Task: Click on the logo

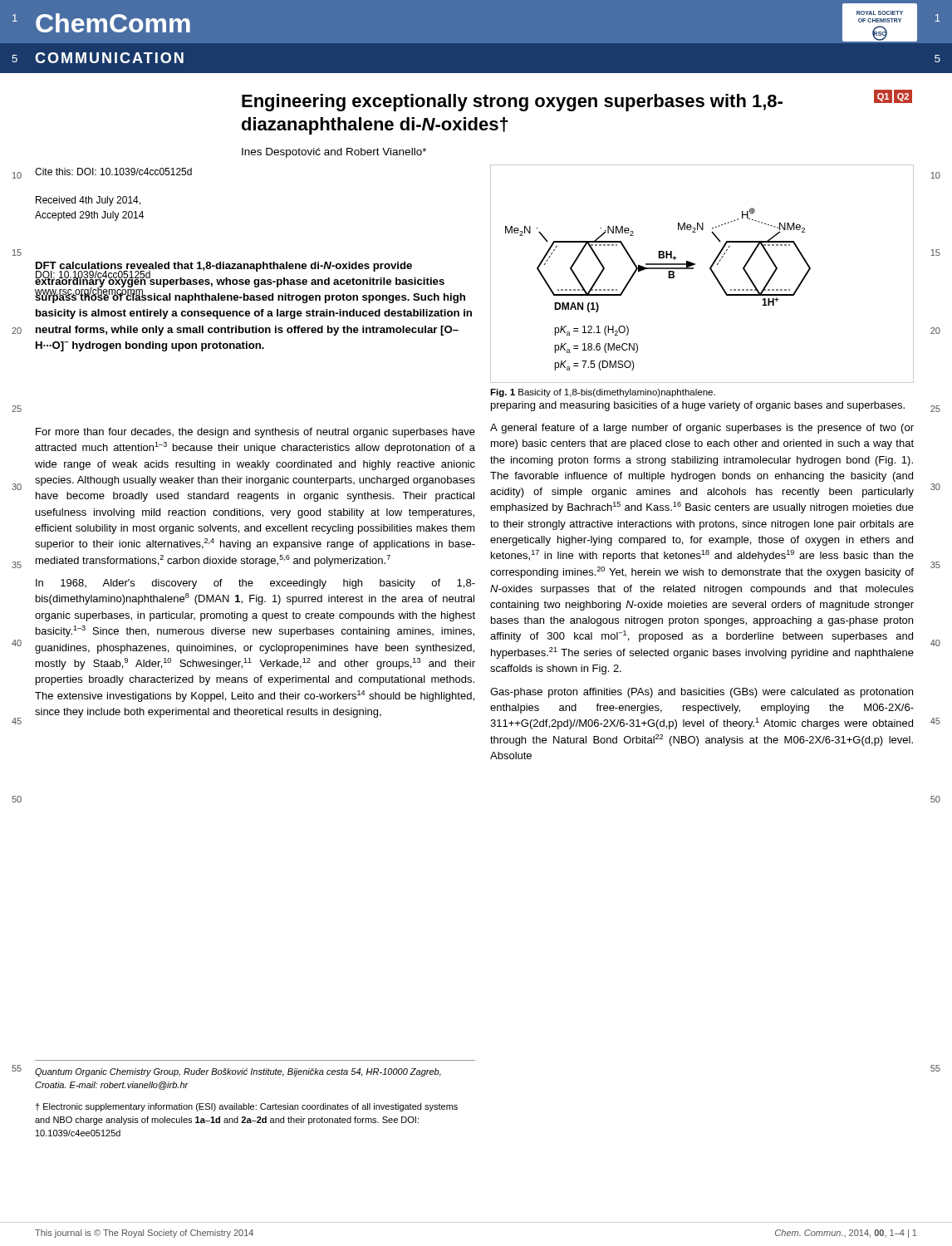Action: pyautogui.click(x=880, y=24)
